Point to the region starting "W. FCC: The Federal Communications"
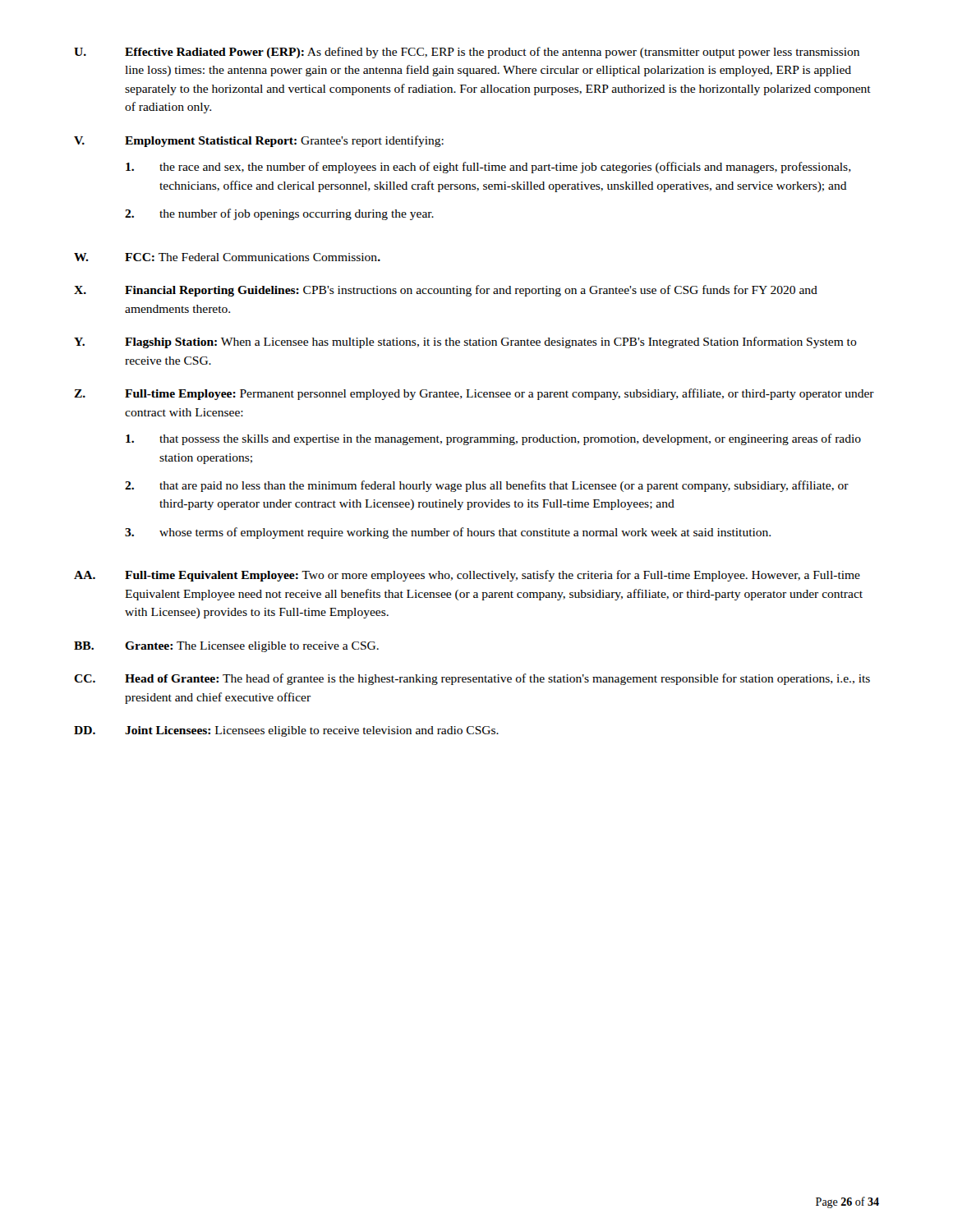This screenshot has width=953, height=1232. [x=227, y=257]
